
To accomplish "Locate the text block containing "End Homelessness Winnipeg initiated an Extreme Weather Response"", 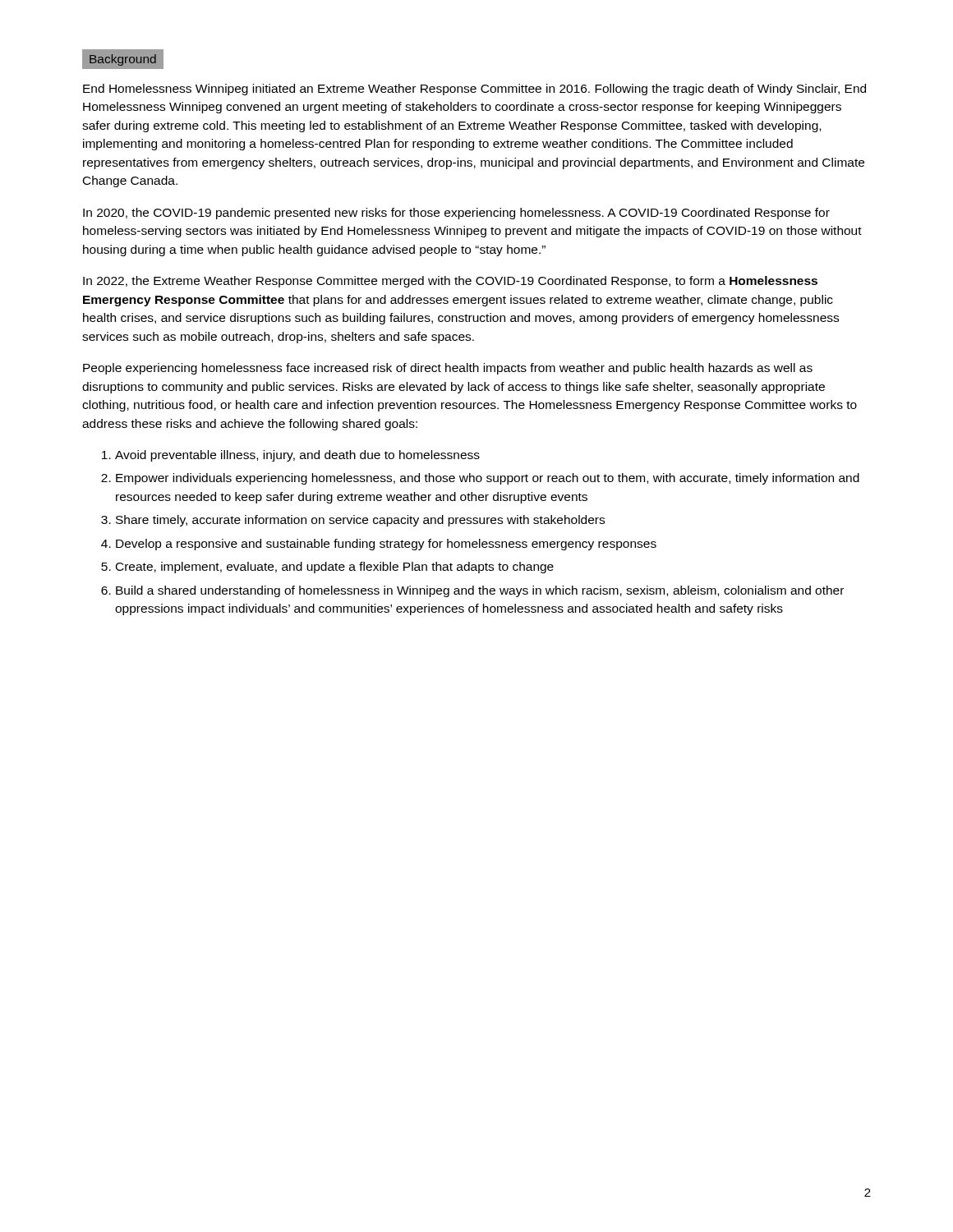I will 474,134.
